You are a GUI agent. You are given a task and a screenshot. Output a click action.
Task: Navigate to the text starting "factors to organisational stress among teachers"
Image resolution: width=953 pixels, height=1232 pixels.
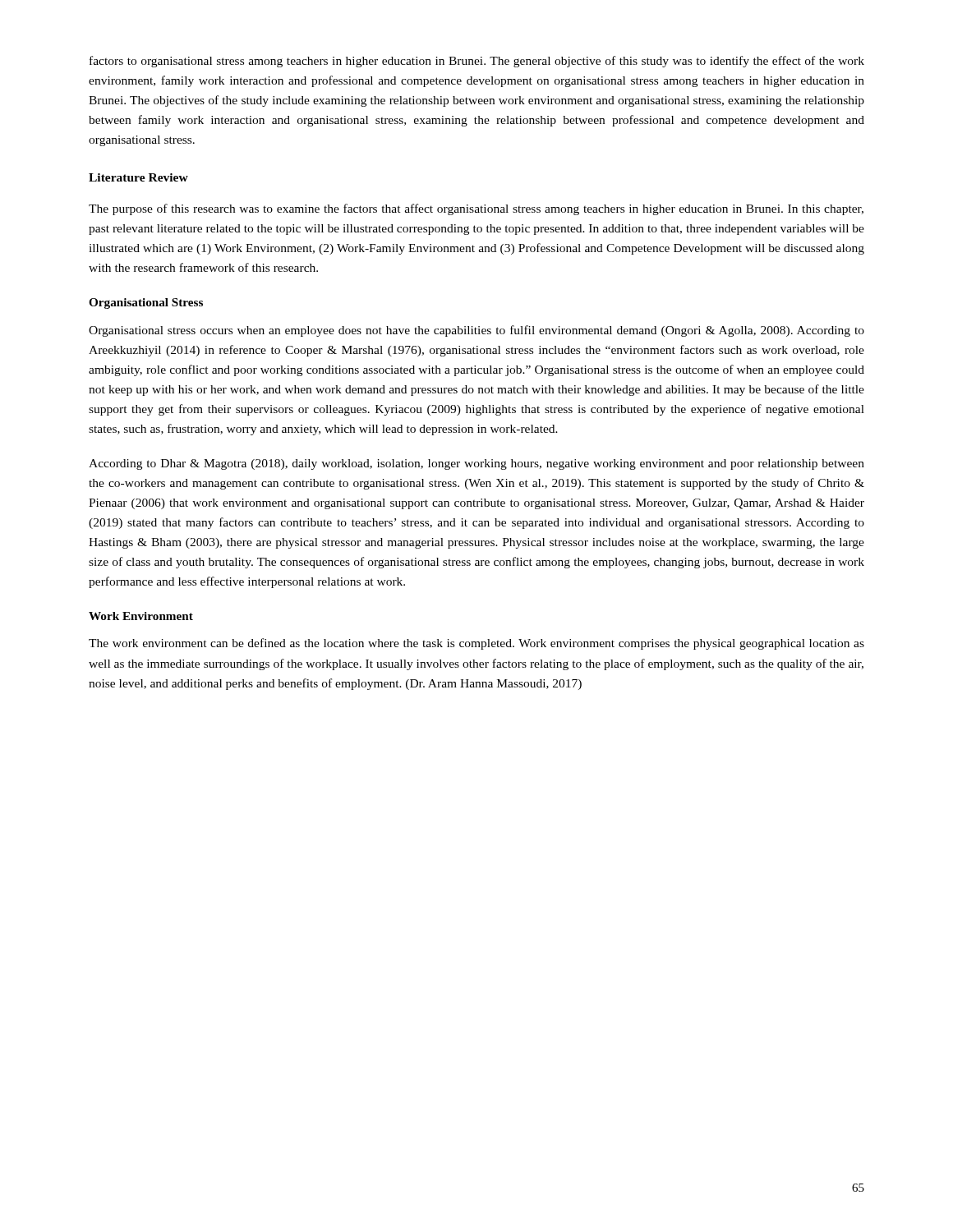(x=476, y=100)
